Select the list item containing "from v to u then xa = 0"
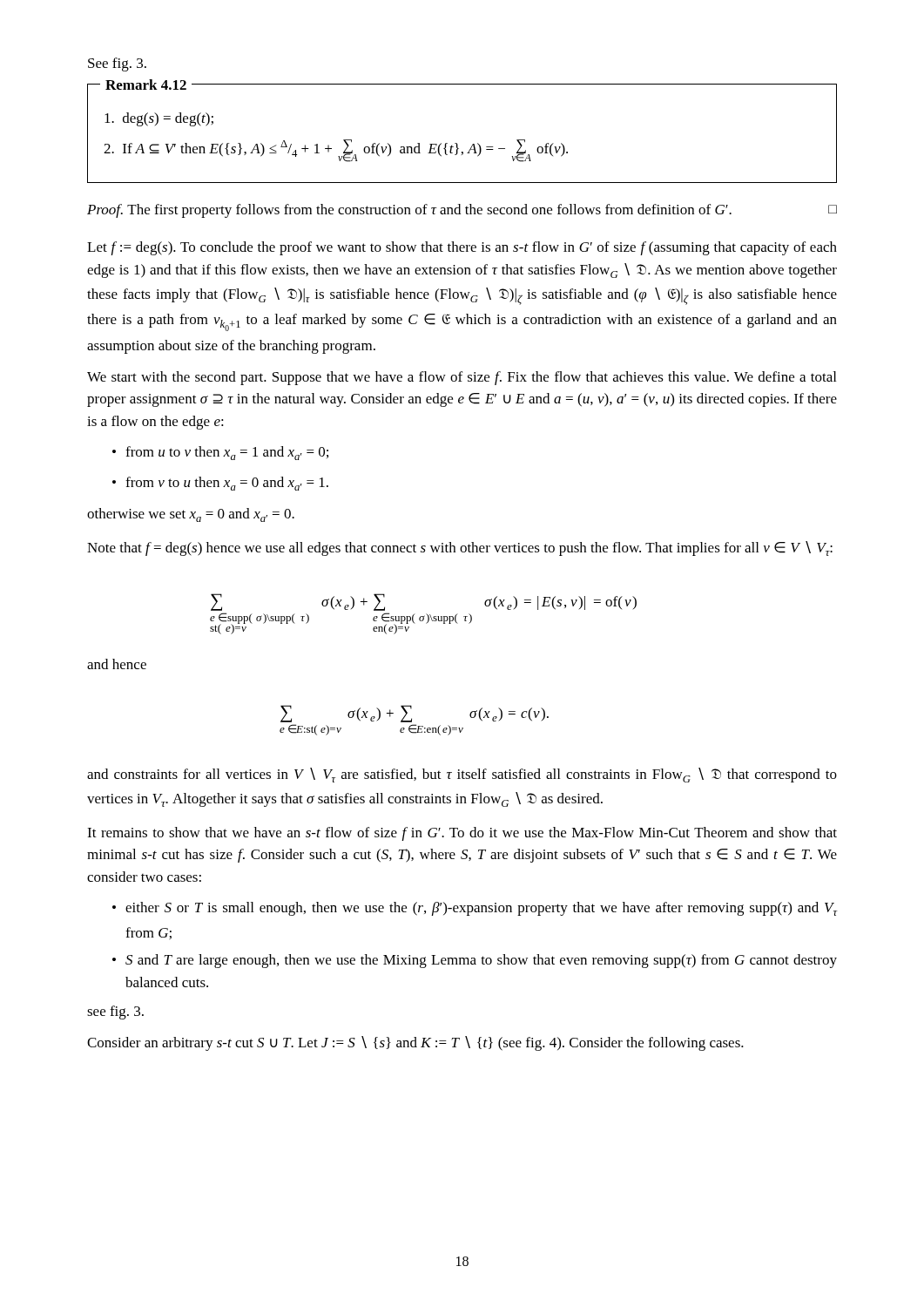Viewport: 924px width, 1307px height. pyautogui.click(x=227, y=483)
